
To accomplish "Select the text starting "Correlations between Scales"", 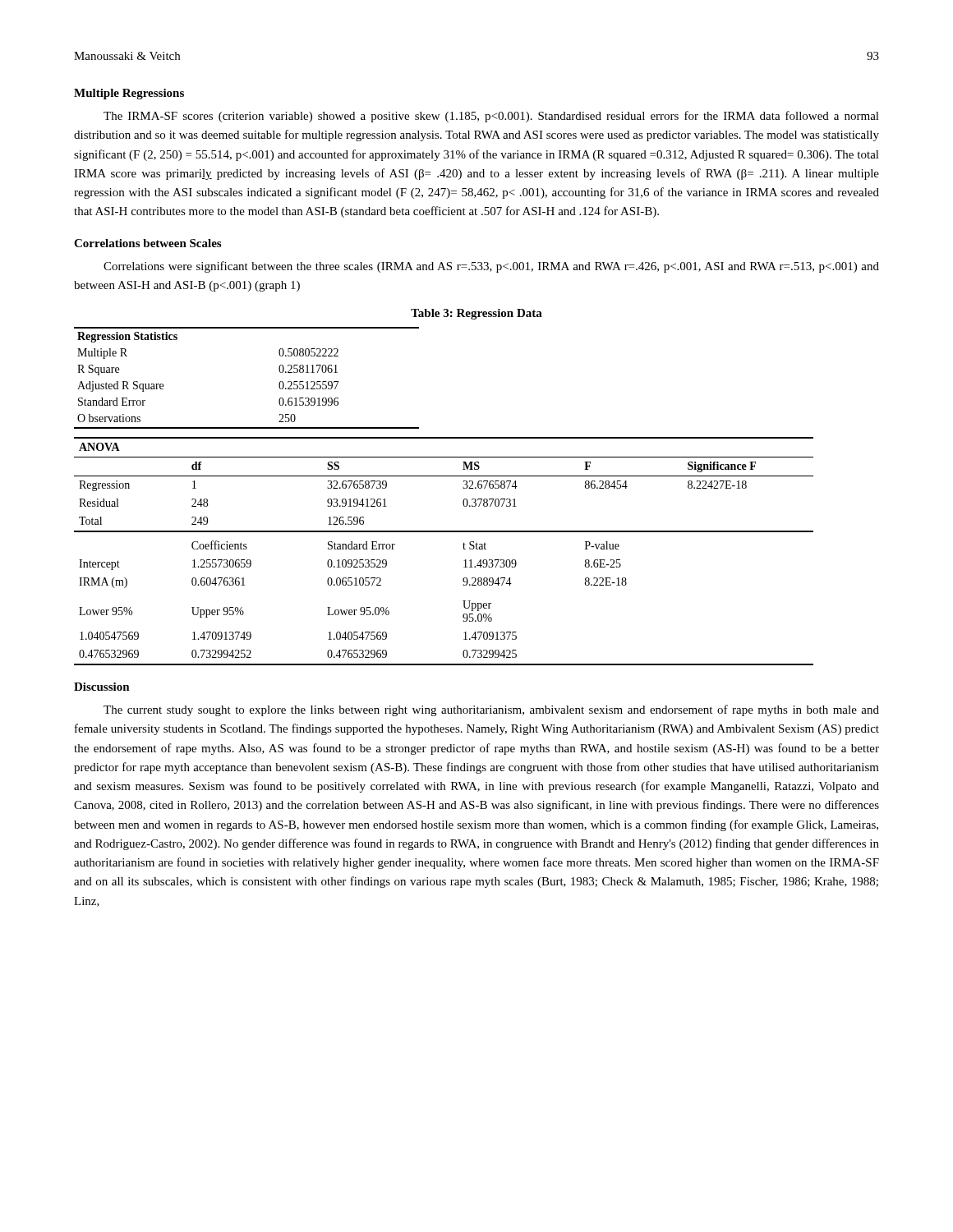I will pos(148,243).
